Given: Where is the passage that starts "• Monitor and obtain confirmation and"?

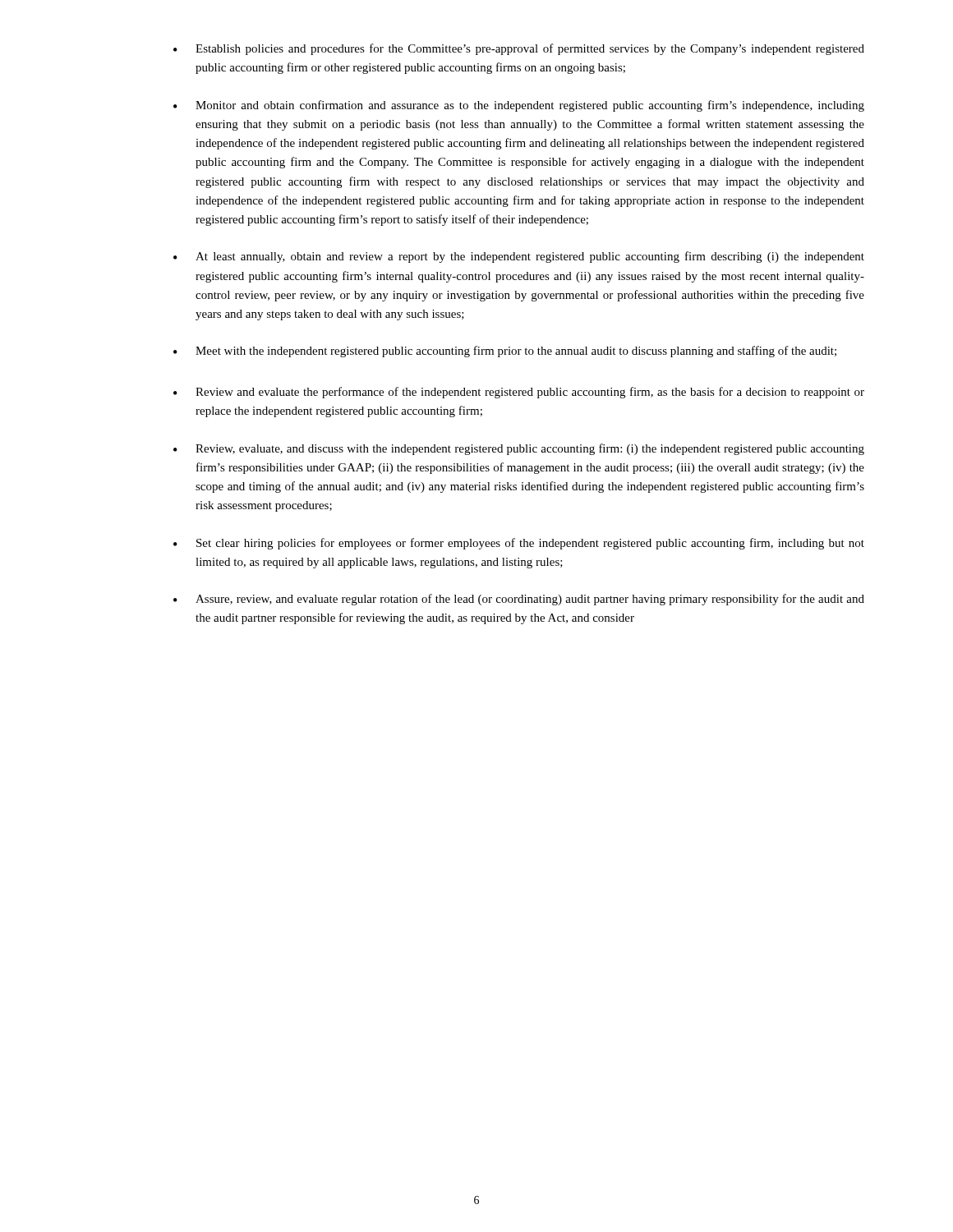Looking at the screenshot, I should coord(518,163).
